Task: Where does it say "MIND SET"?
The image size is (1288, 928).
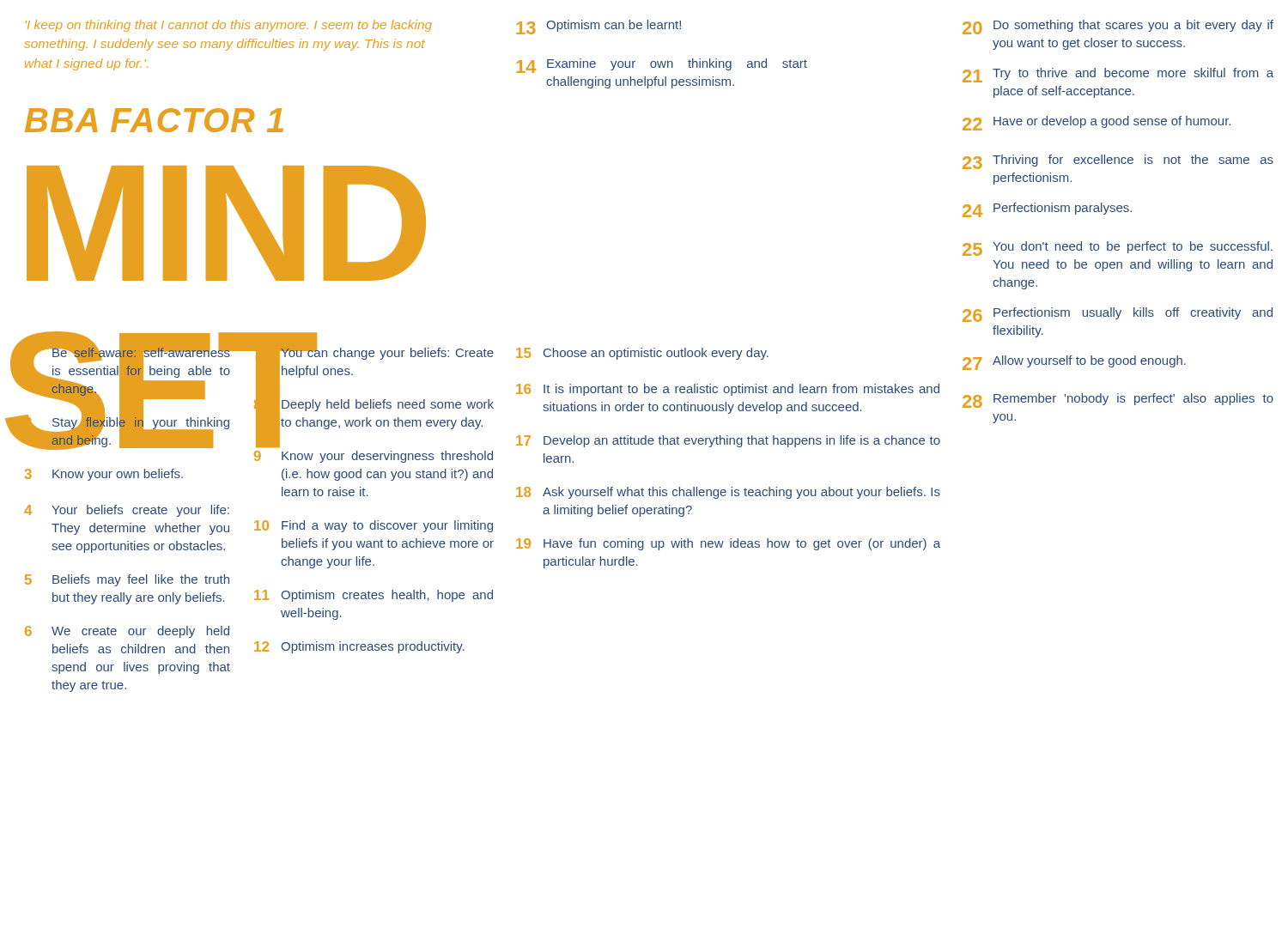Action: click(215, 306)
